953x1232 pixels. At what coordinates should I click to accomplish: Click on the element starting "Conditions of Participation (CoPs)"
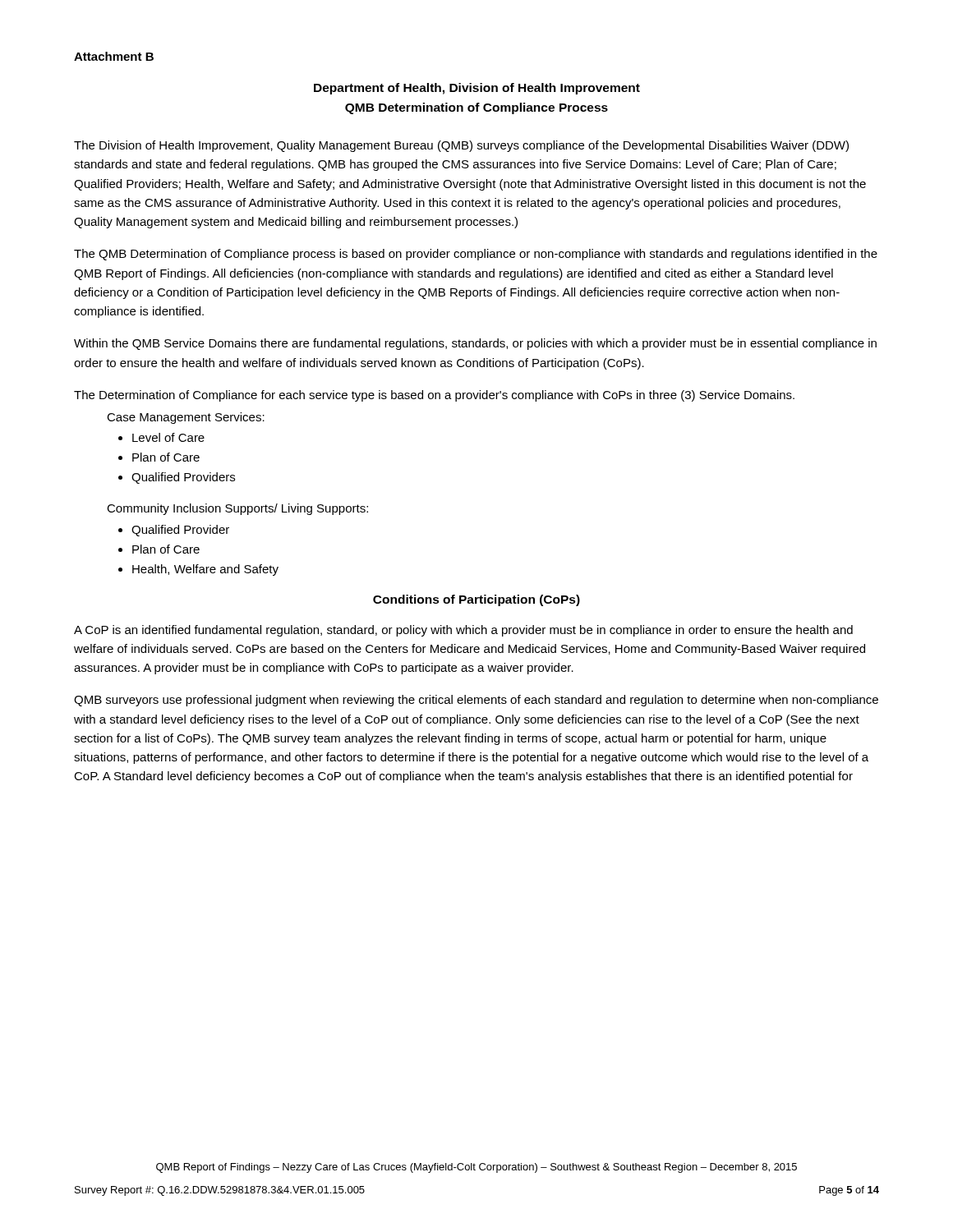(x=476, y=599)
